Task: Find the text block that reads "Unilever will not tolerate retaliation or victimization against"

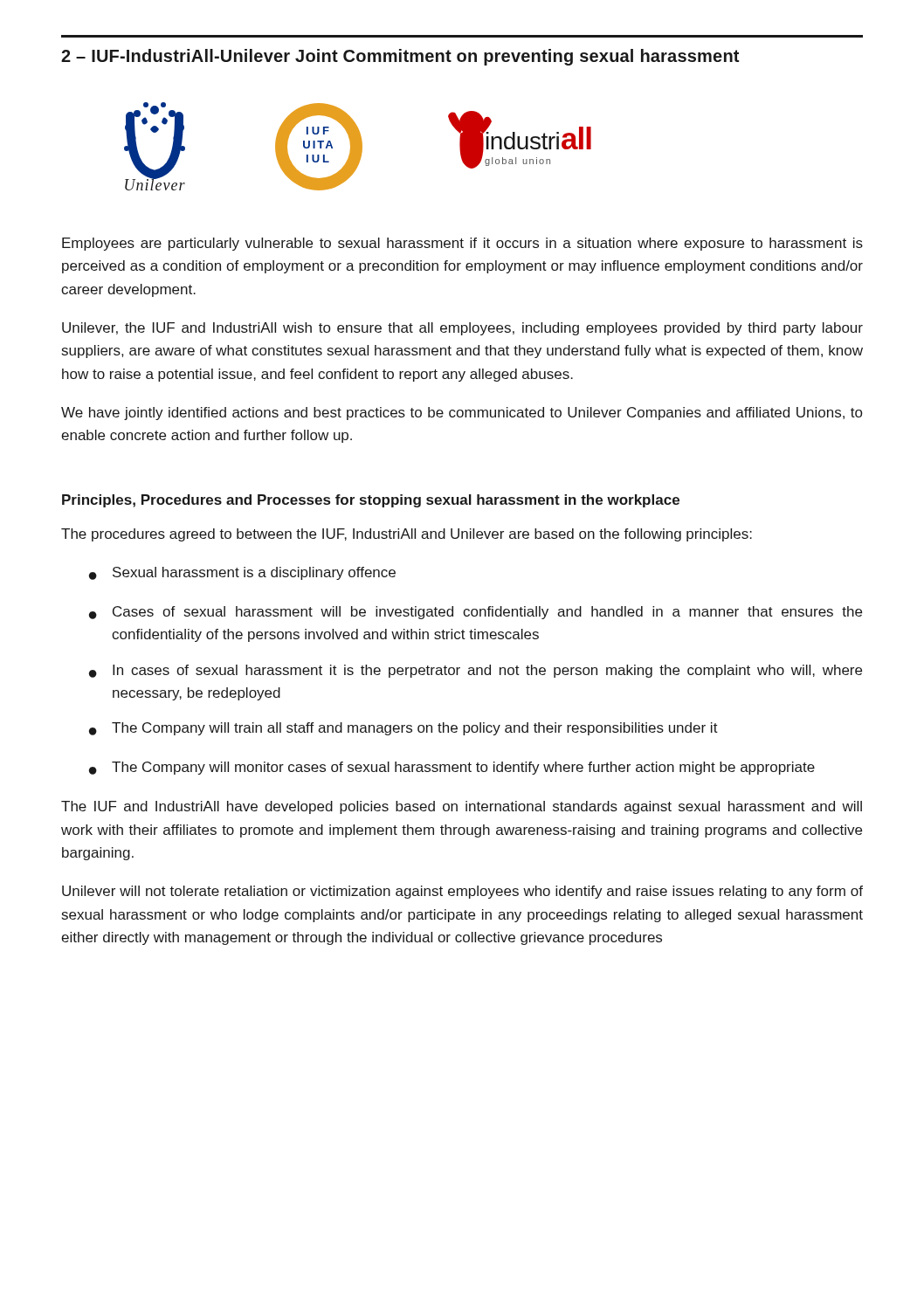Action: pyautogui.click(x=462, y=915)
